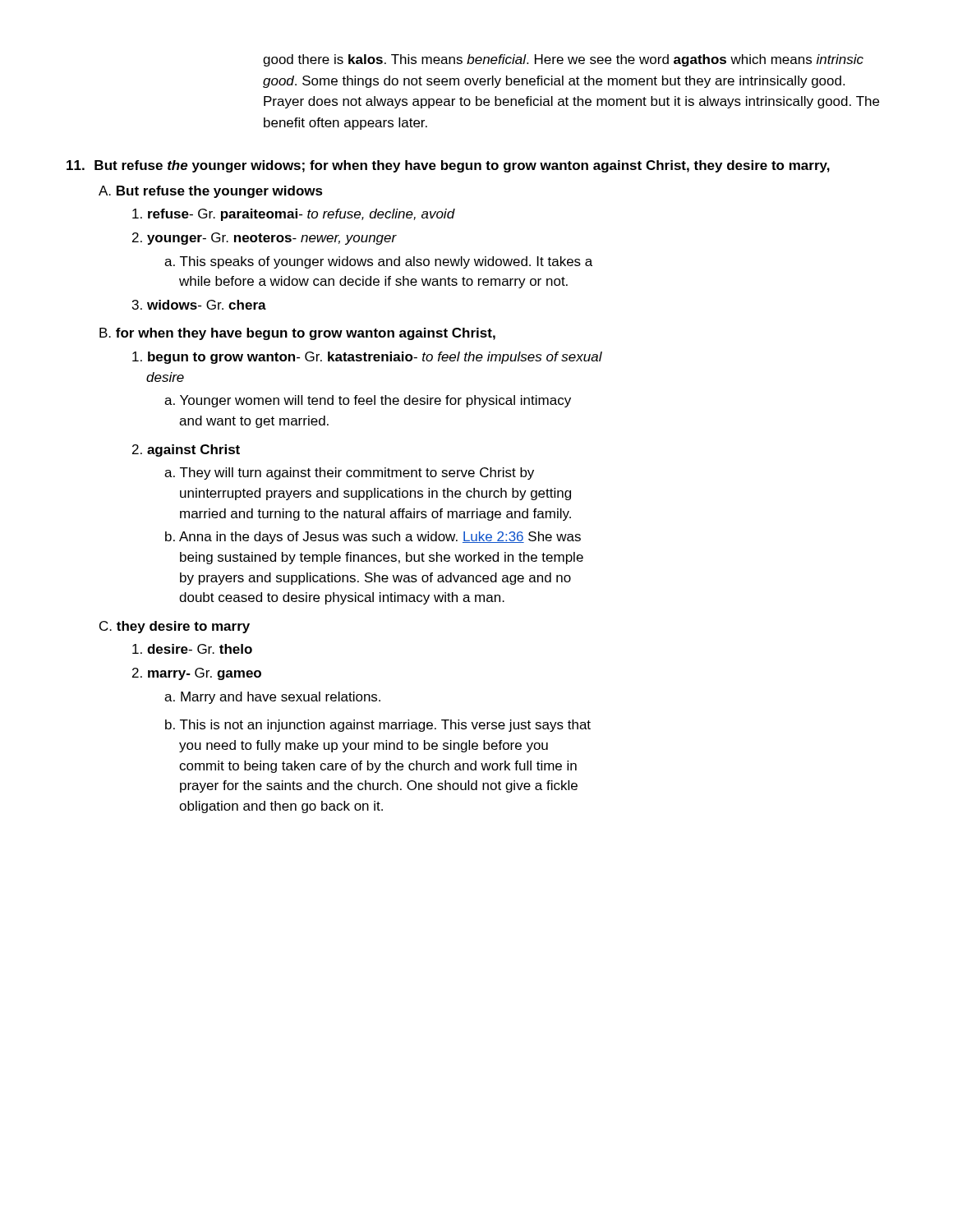Point to "desire- Gr. thelo"

[x=192, y=650]
